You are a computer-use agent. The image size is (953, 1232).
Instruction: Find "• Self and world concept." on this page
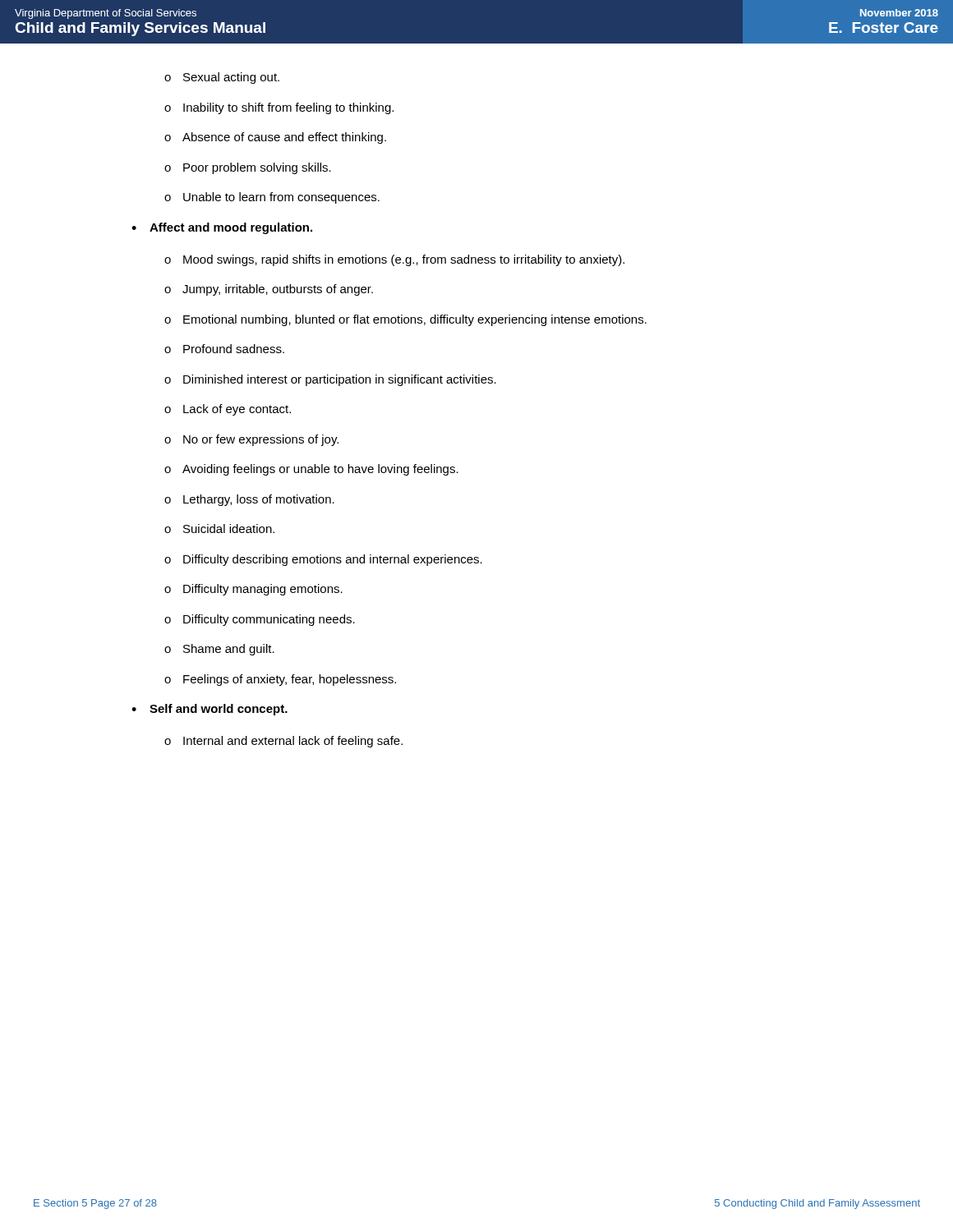click(210, 710)
